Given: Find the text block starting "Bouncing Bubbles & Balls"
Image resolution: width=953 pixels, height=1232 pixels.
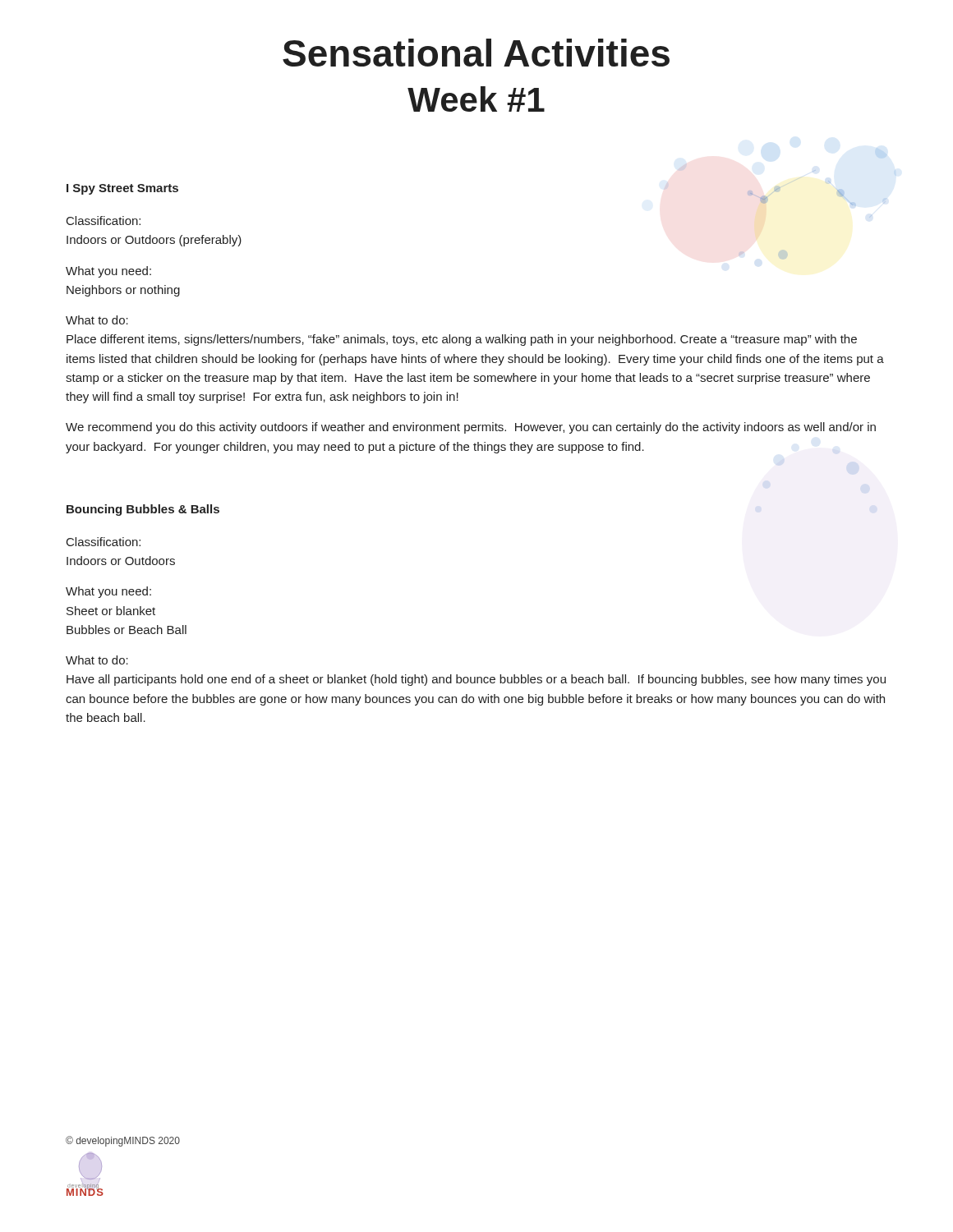Looking at the screenshot, I should pyautogui.click(x=143, y=509).
